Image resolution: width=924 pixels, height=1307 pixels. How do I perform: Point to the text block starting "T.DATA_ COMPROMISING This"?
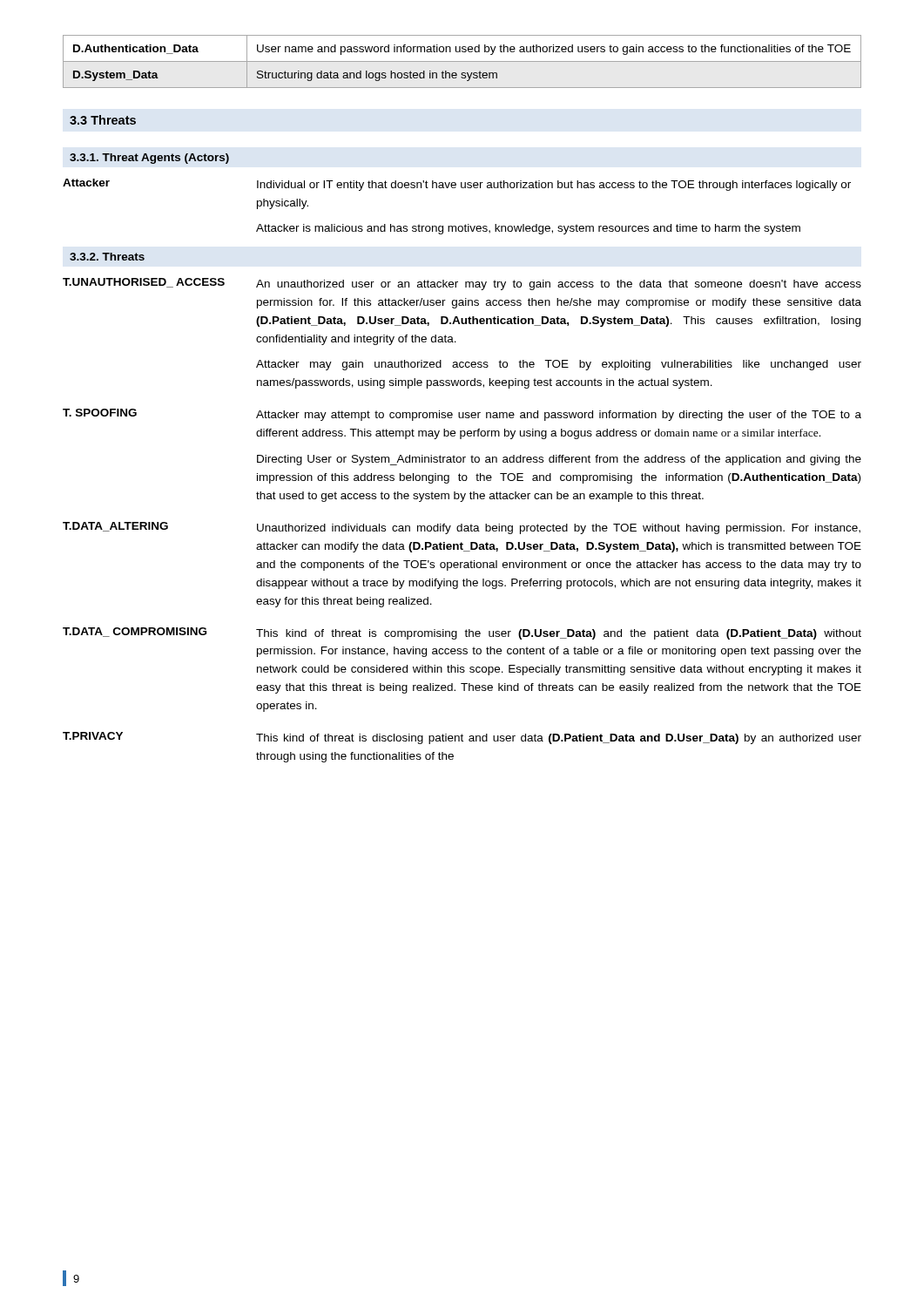click(462, 670)
